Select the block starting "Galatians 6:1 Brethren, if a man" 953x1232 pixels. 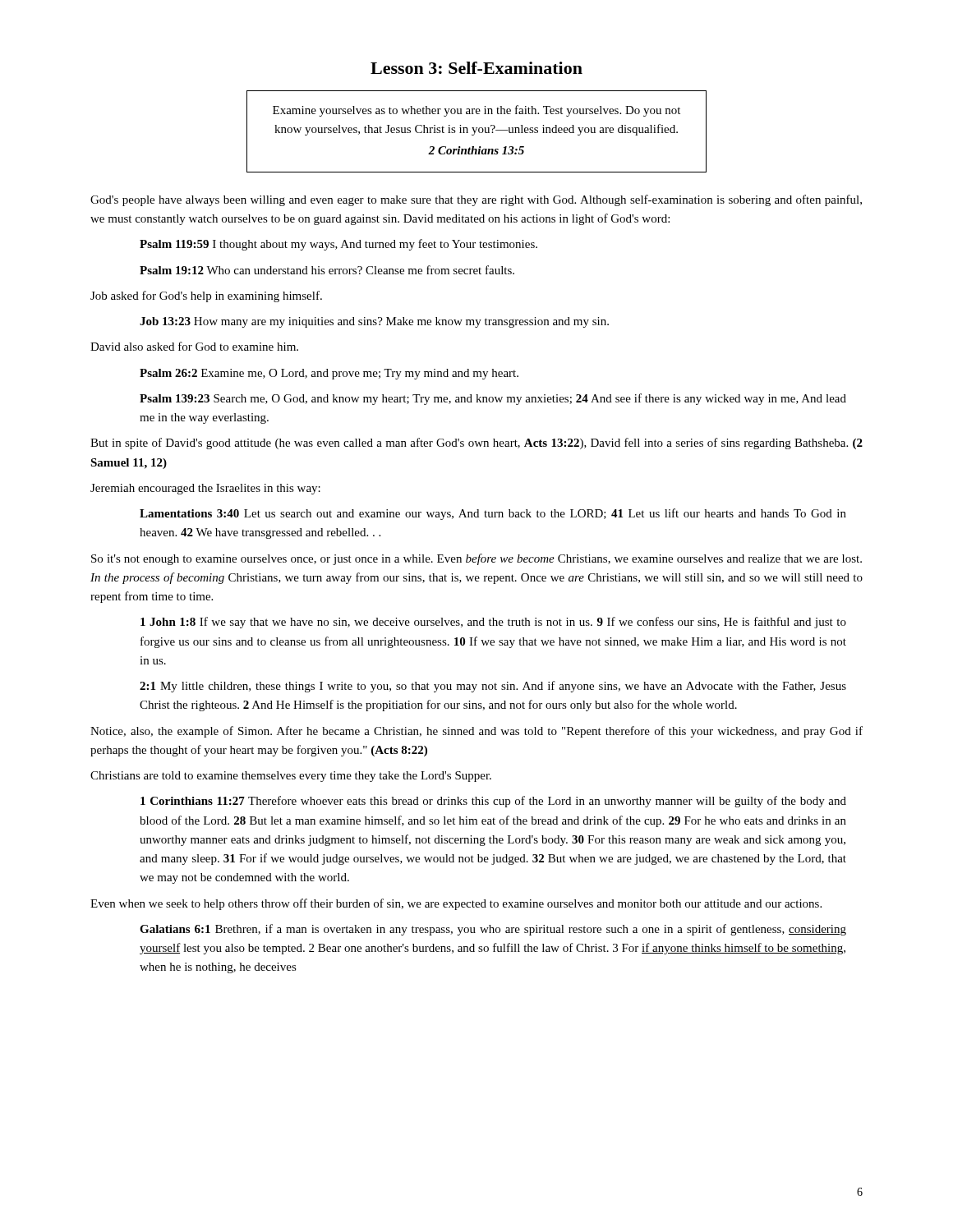[x=493, y=948]
